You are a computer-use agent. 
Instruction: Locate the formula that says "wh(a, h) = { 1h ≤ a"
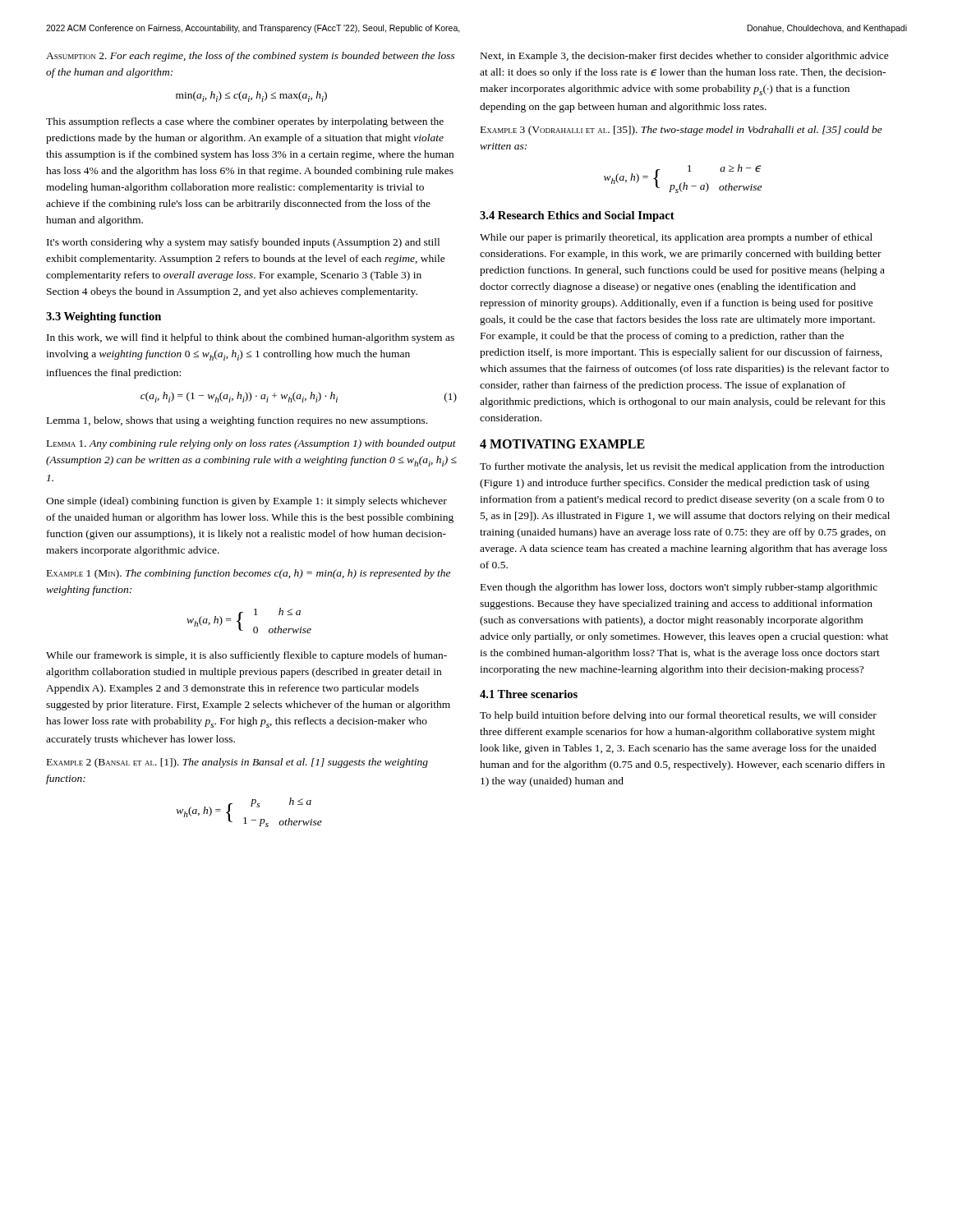click(251, 621)
